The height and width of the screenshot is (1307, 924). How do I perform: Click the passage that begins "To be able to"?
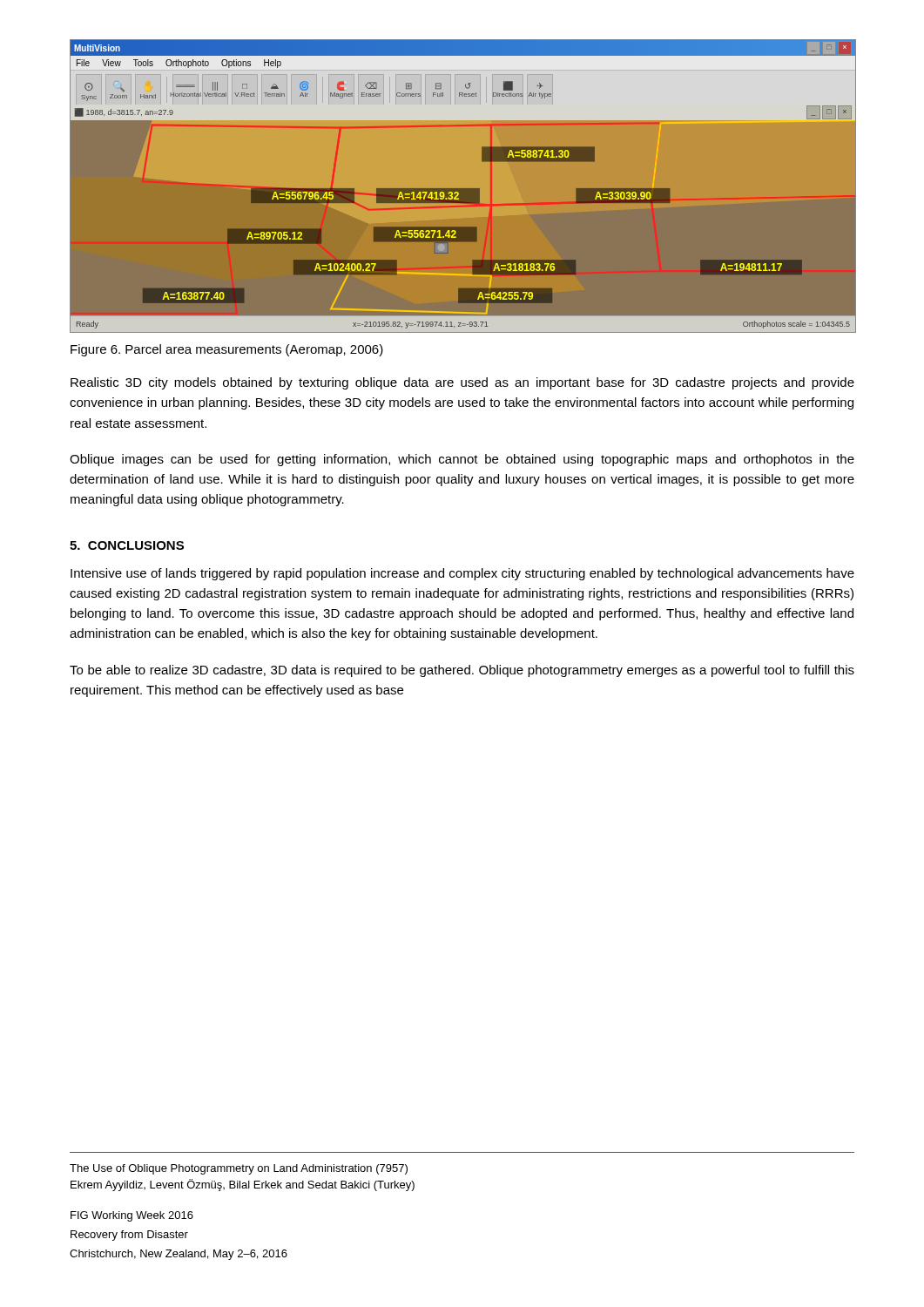click(x=462, y=679)
